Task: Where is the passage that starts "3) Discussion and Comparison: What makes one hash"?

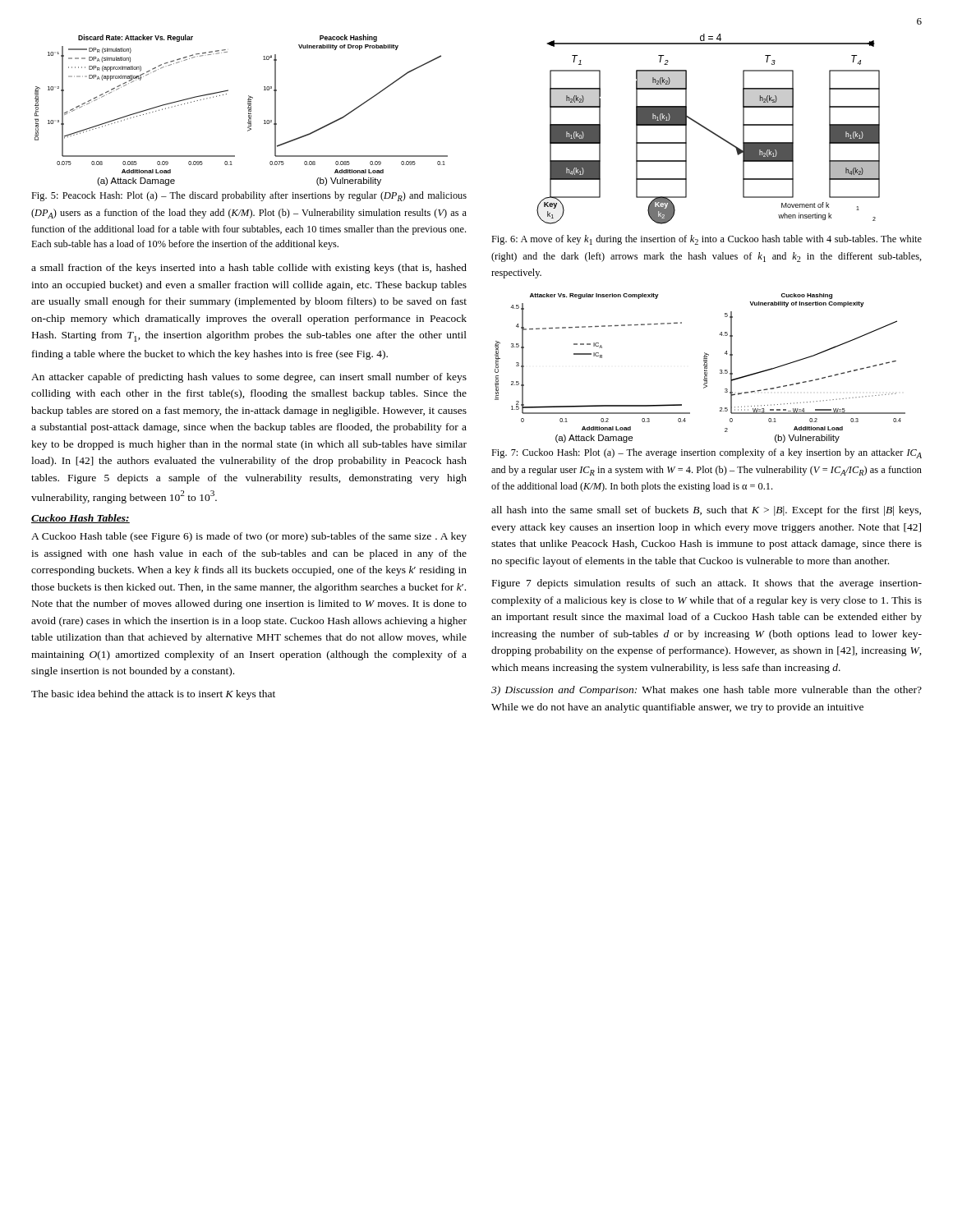Action: 707,698
